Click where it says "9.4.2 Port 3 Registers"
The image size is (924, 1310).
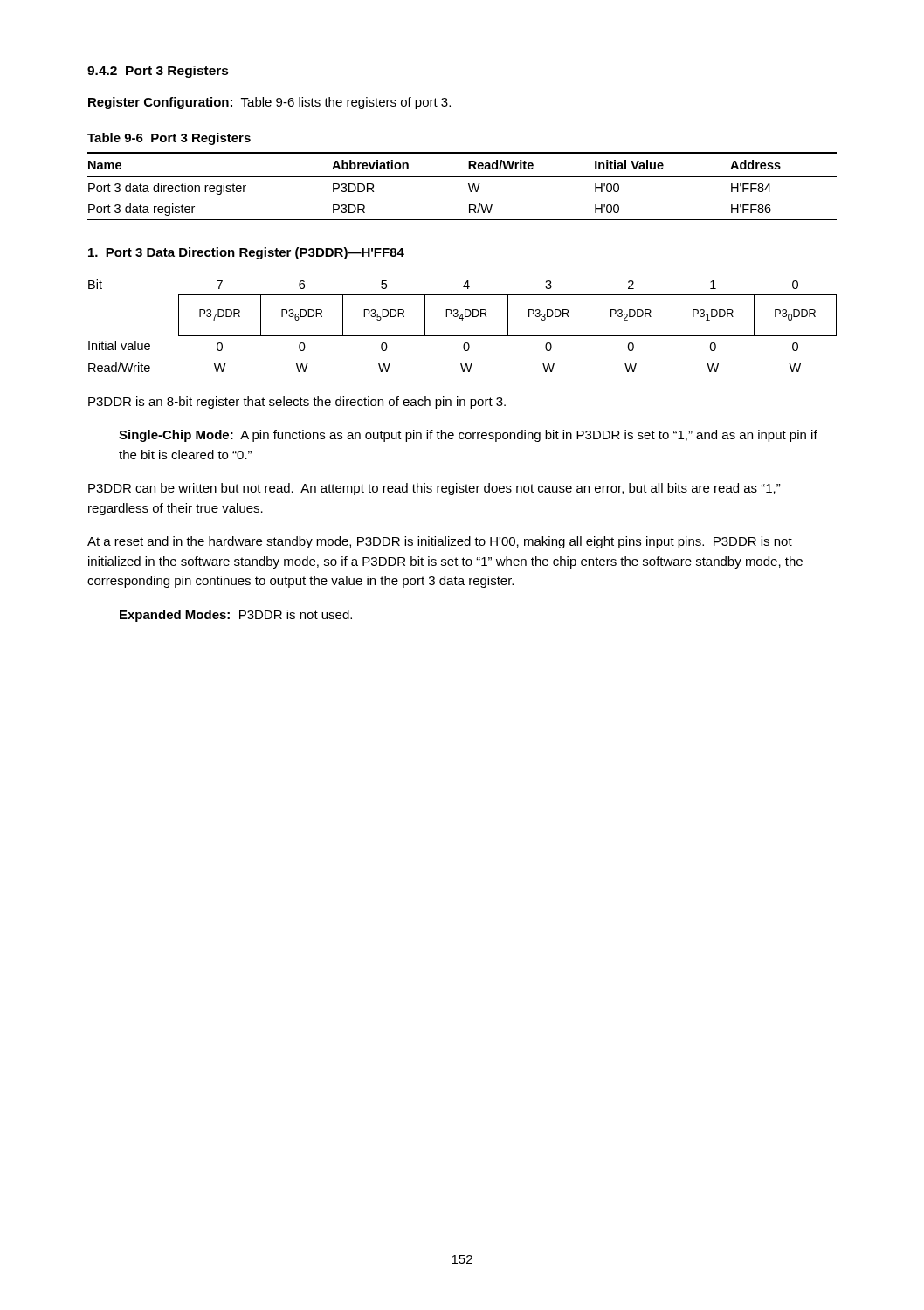[158, 70]
